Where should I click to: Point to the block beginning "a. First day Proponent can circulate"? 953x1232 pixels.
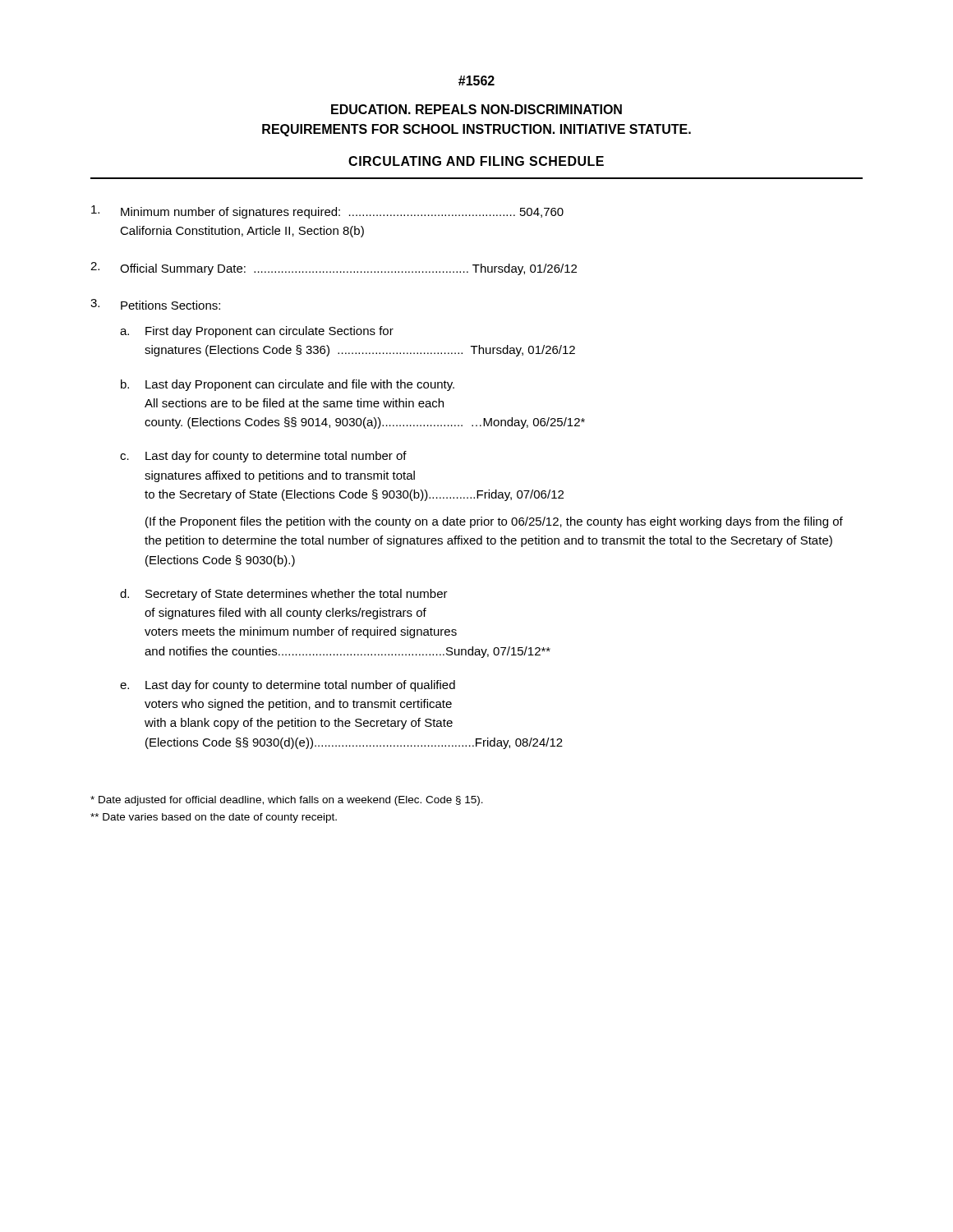pyautogui.click(x=491, y=340)
